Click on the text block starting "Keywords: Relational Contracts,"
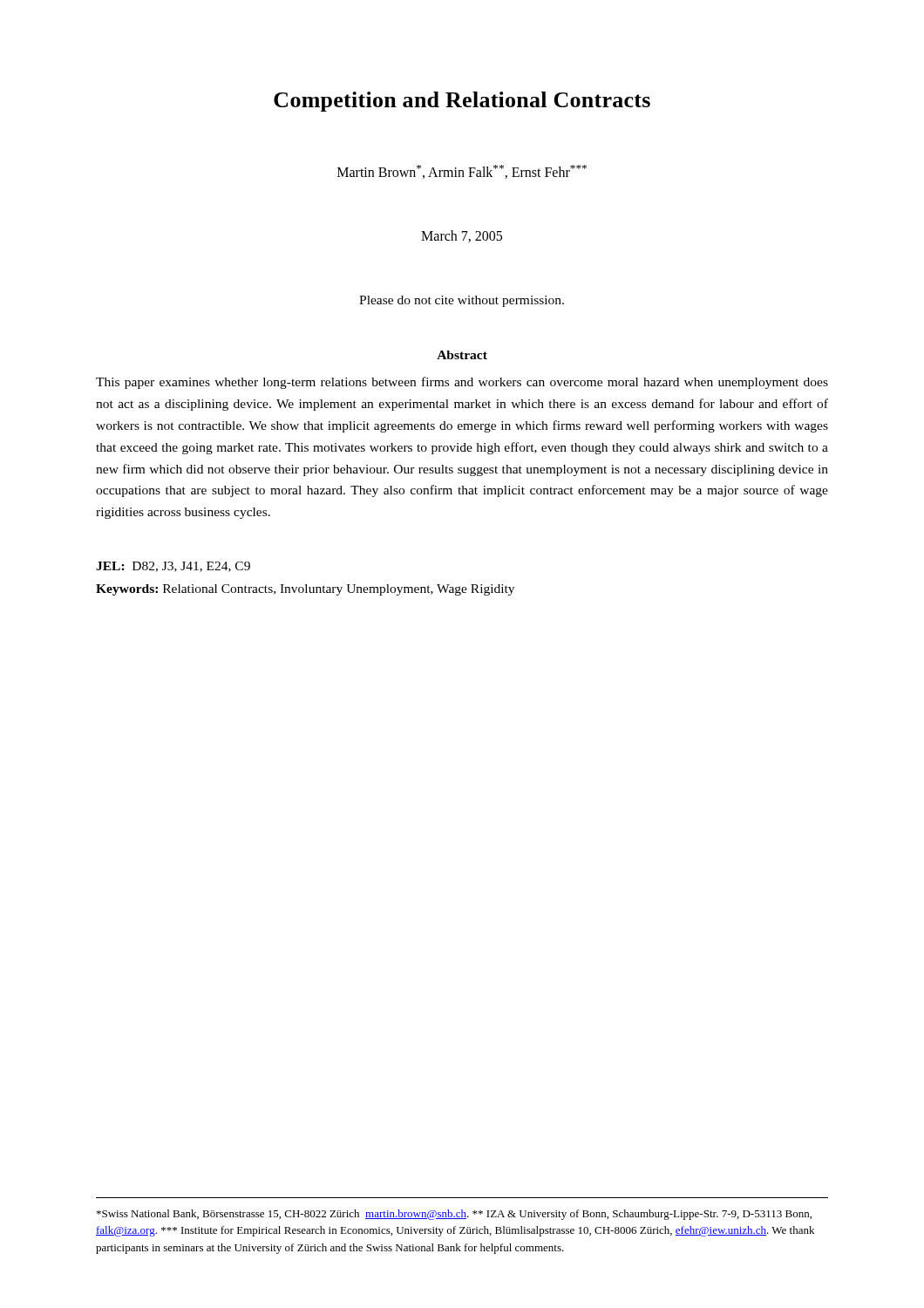The height and width of the screenshot is (1308, 924). pos(305,588)
